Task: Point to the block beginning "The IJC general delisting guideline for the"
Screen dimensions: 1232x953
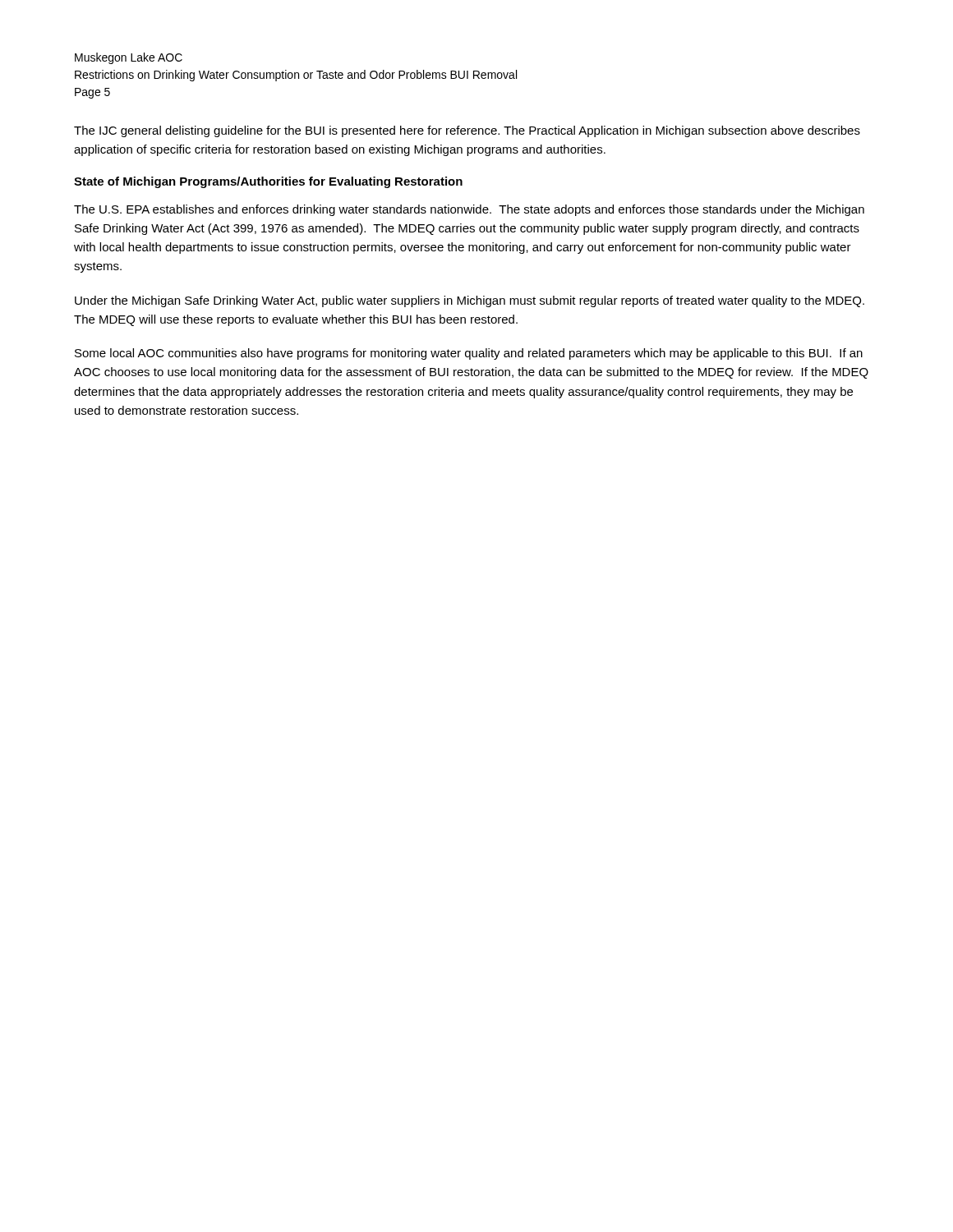Action: 467,140
